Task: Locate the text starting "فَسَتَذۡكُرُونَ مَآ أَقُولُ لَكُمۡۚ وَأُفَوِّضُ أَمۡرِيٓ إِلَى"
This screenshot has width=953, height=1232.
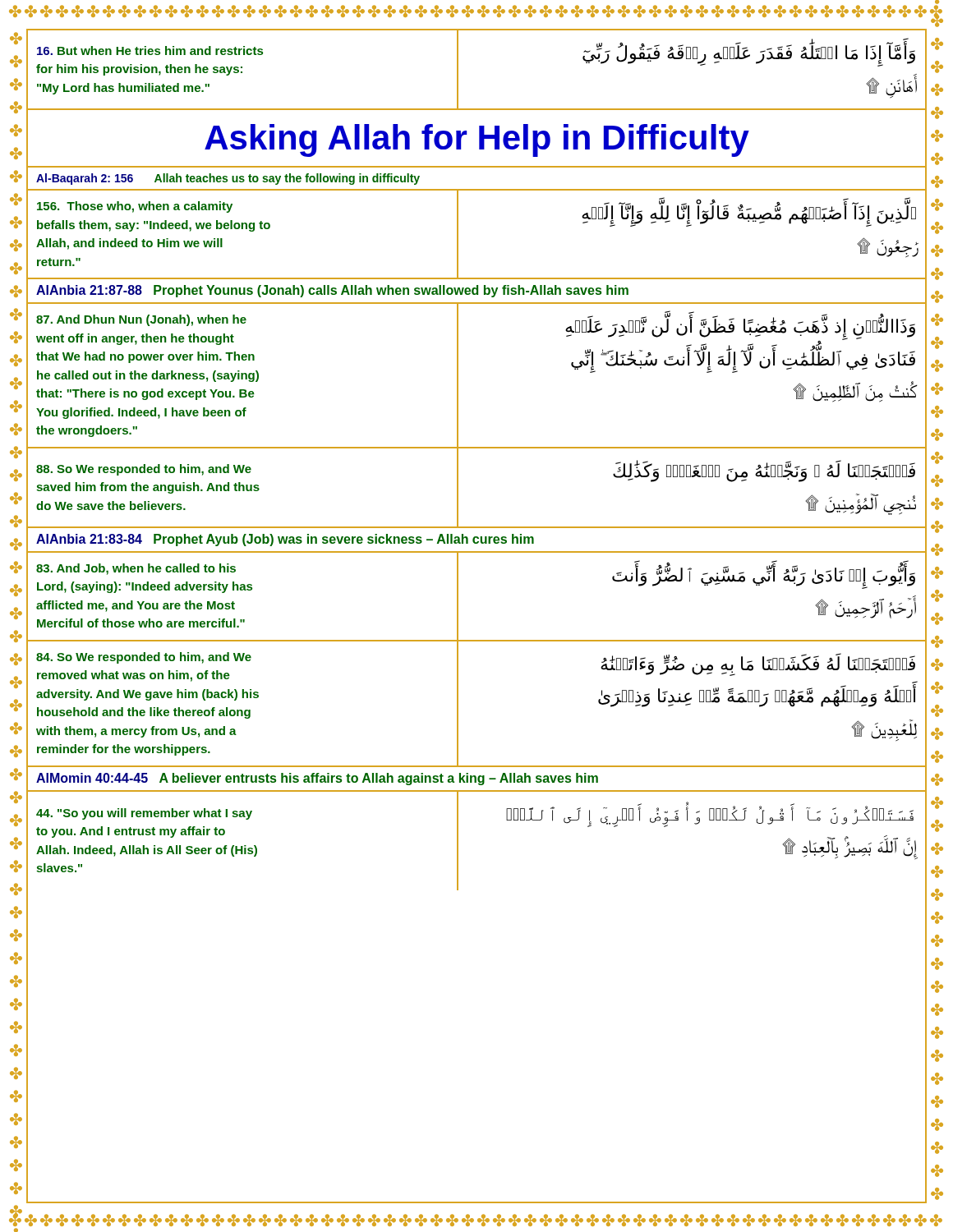Action: (692, 831)
